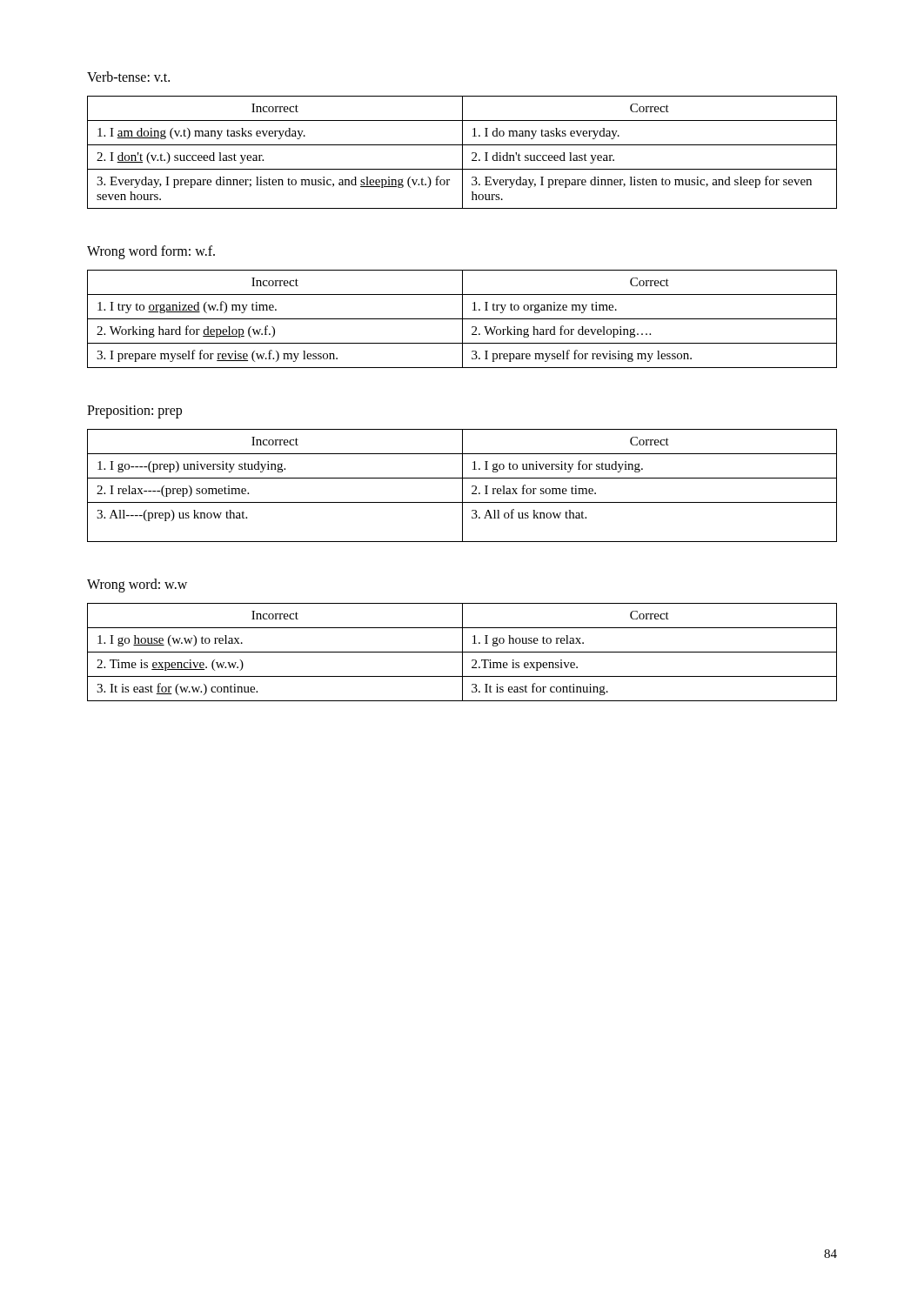Locate the table with the text "1. I do"
Screen dimensions: 1305x924
tap(462, 152)
